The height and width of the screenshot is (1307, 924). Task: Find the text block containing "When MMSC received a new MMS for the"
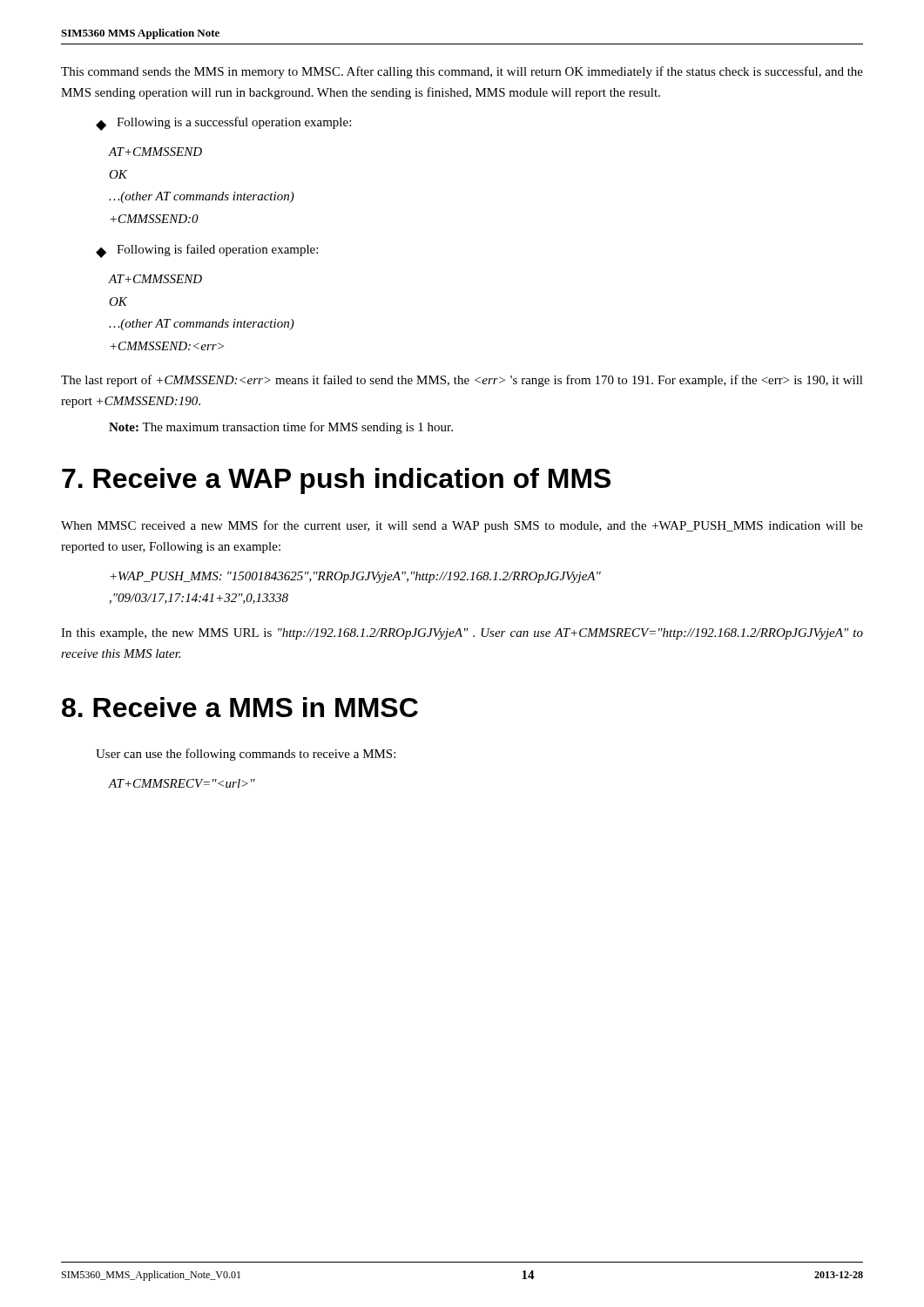[x=462, y=536]
